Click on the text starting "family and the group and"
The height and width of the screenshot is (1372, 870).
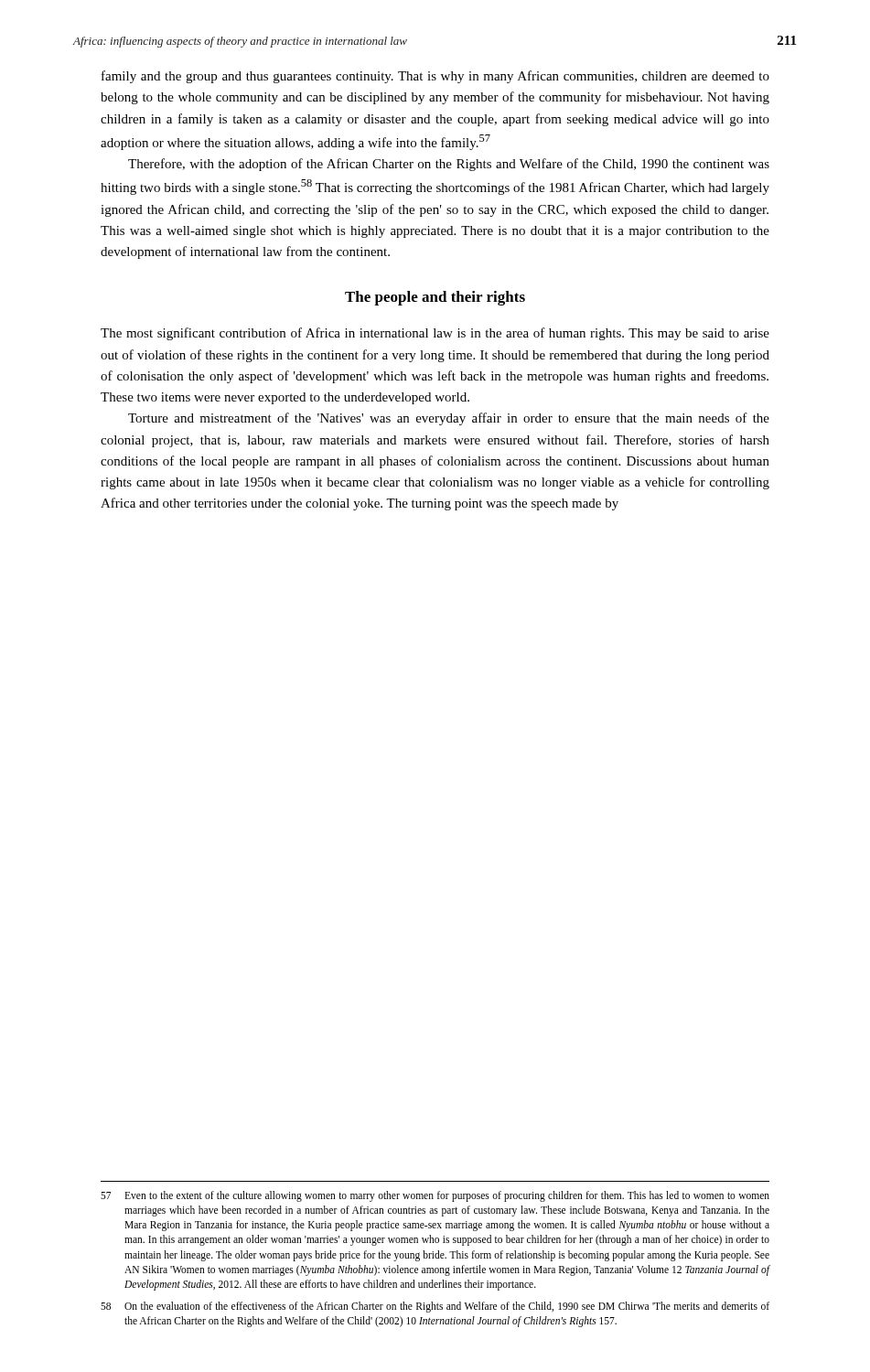435,164
